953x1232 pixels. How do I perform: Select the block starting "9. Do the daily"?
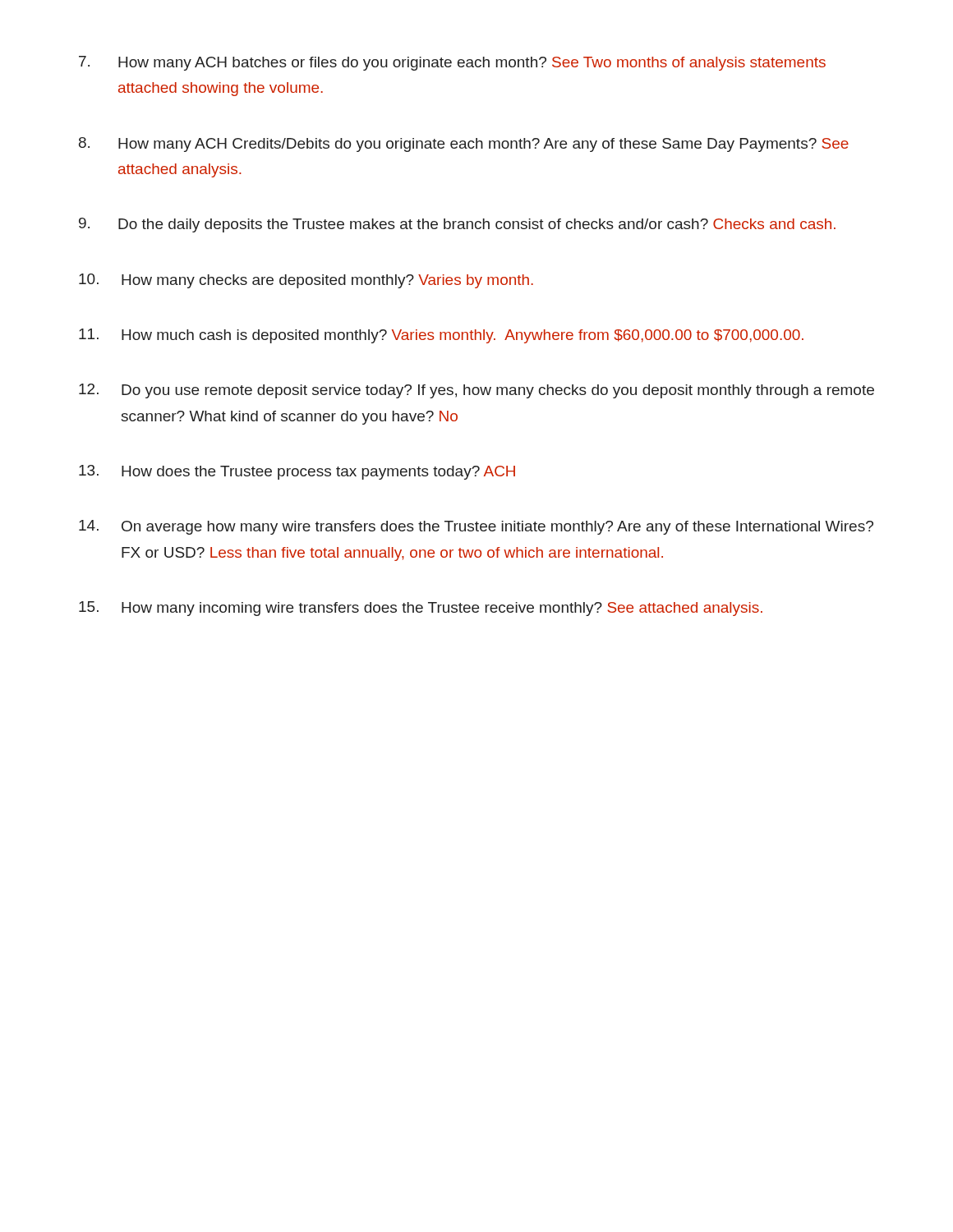pyautogui.click(x=476, y=224)
